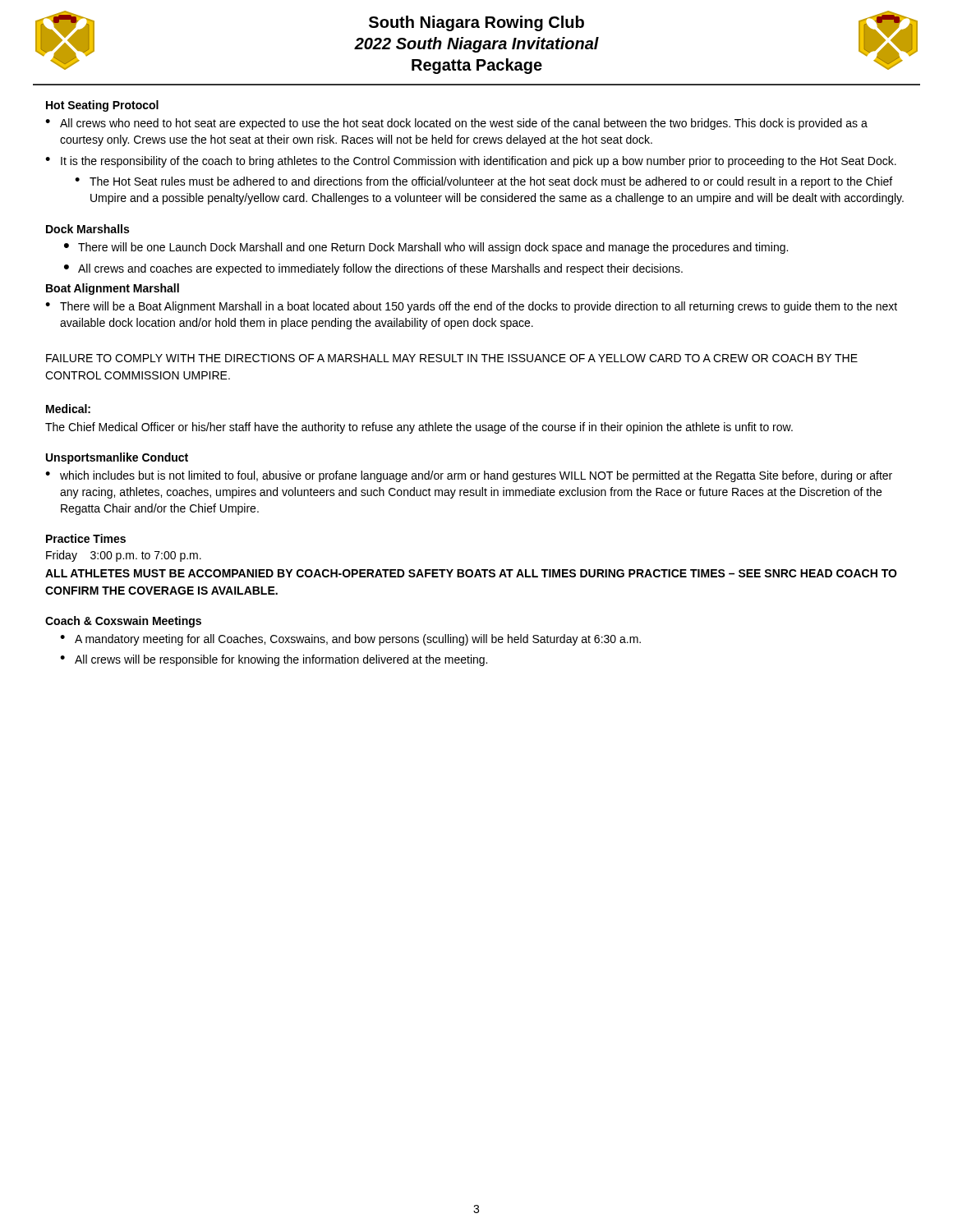Click on the list item containing "• All crews and"

pyautogui.click(x=486, y=269)
